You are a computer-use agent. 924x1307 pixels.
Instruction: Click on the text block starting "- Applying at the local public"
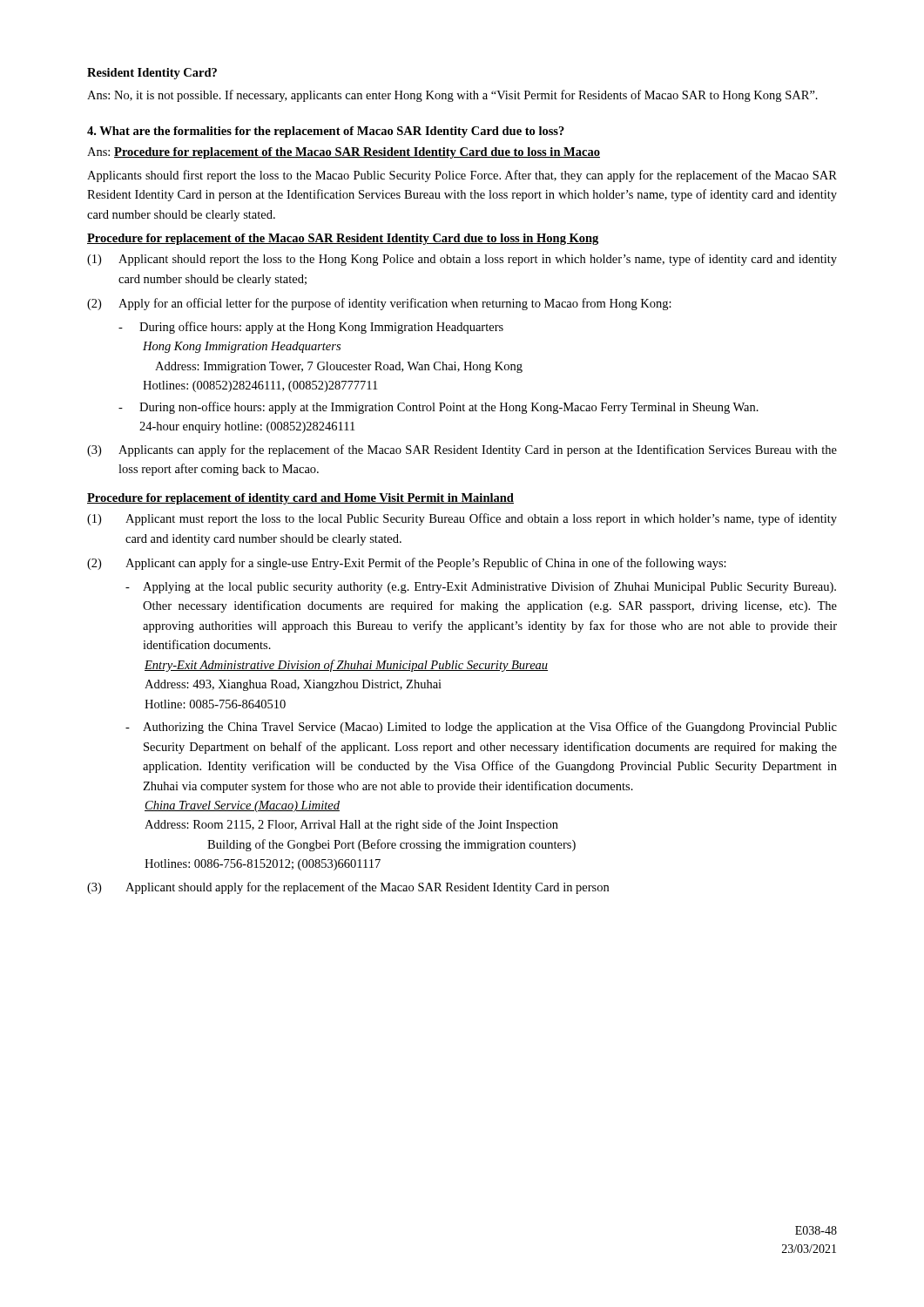coord(481,587)
